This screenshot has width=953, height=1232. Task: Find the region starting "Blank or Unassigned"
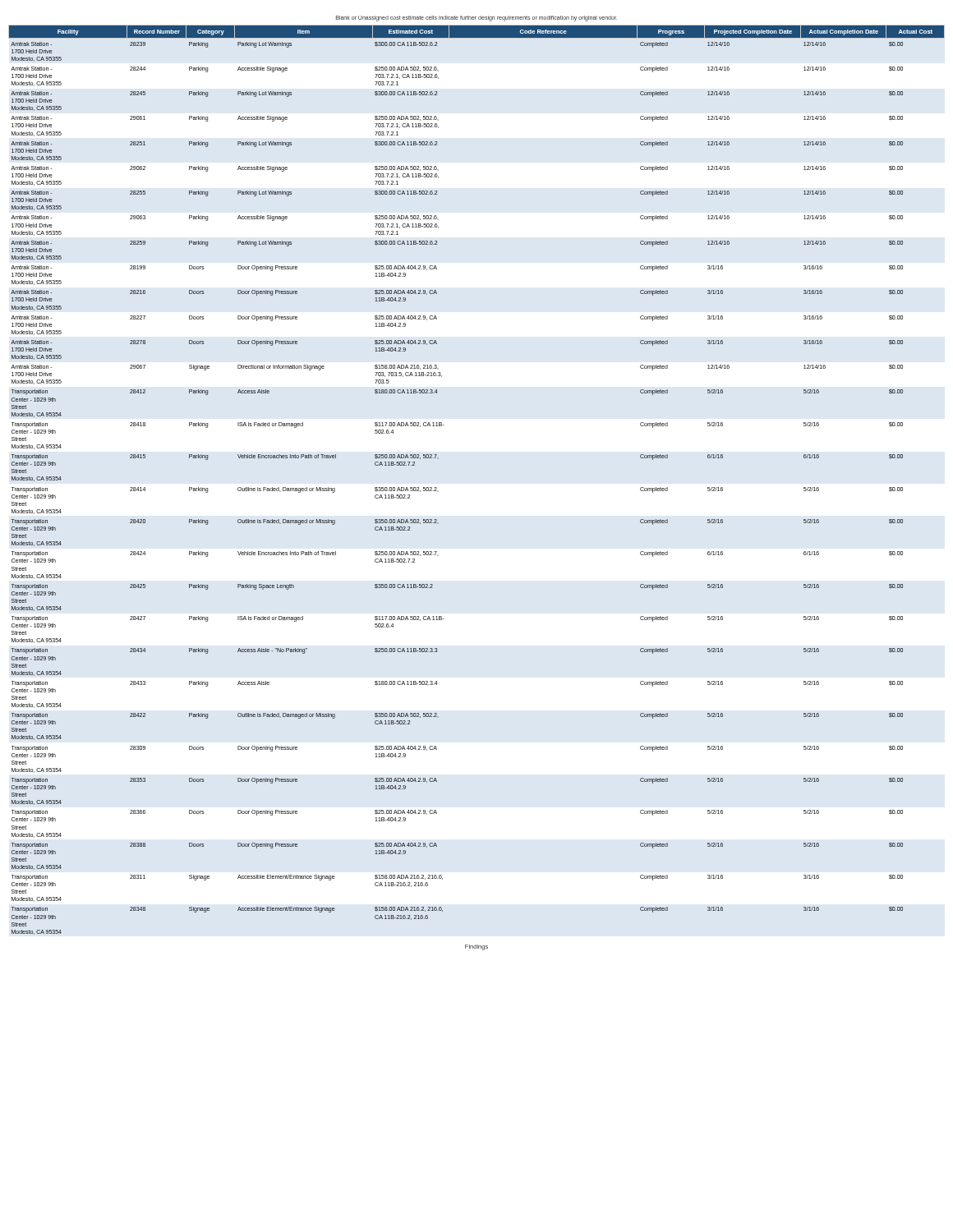[x=476, y=18]
